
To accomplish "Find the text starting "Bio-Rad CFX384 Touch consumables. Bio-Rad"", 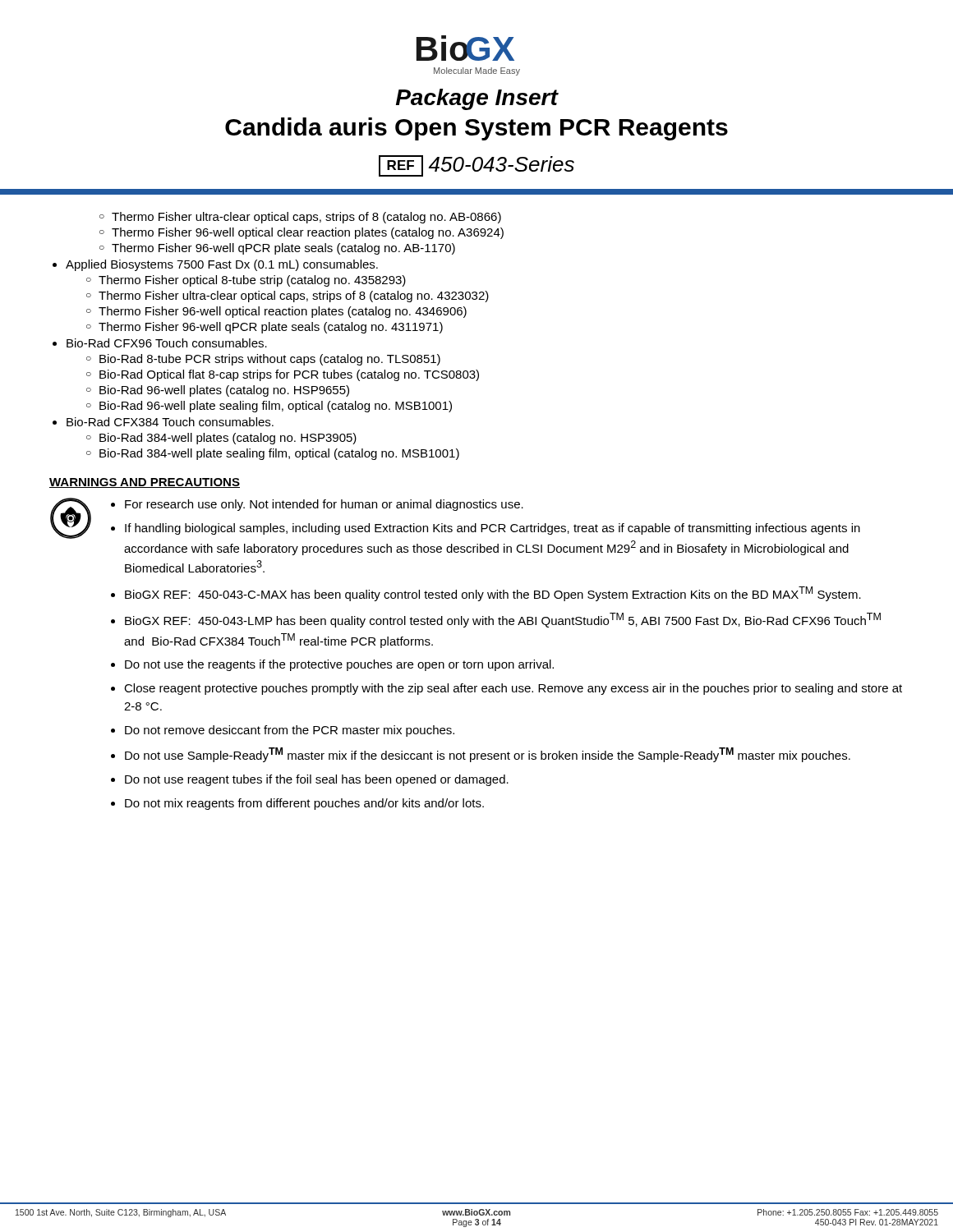I will (x=170, y=422).
